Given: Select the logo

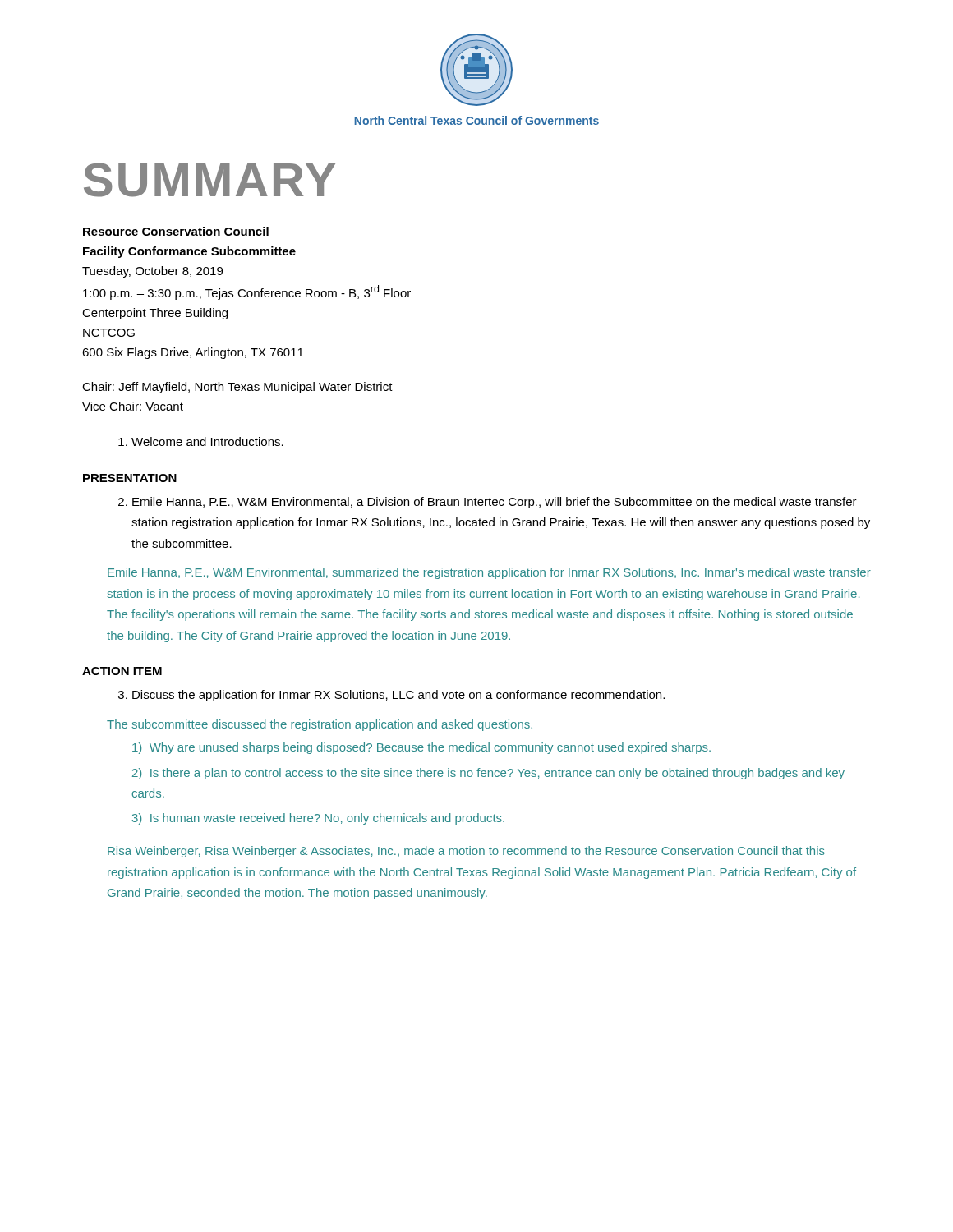Looking at the screenshot, I should pos(476,71).
